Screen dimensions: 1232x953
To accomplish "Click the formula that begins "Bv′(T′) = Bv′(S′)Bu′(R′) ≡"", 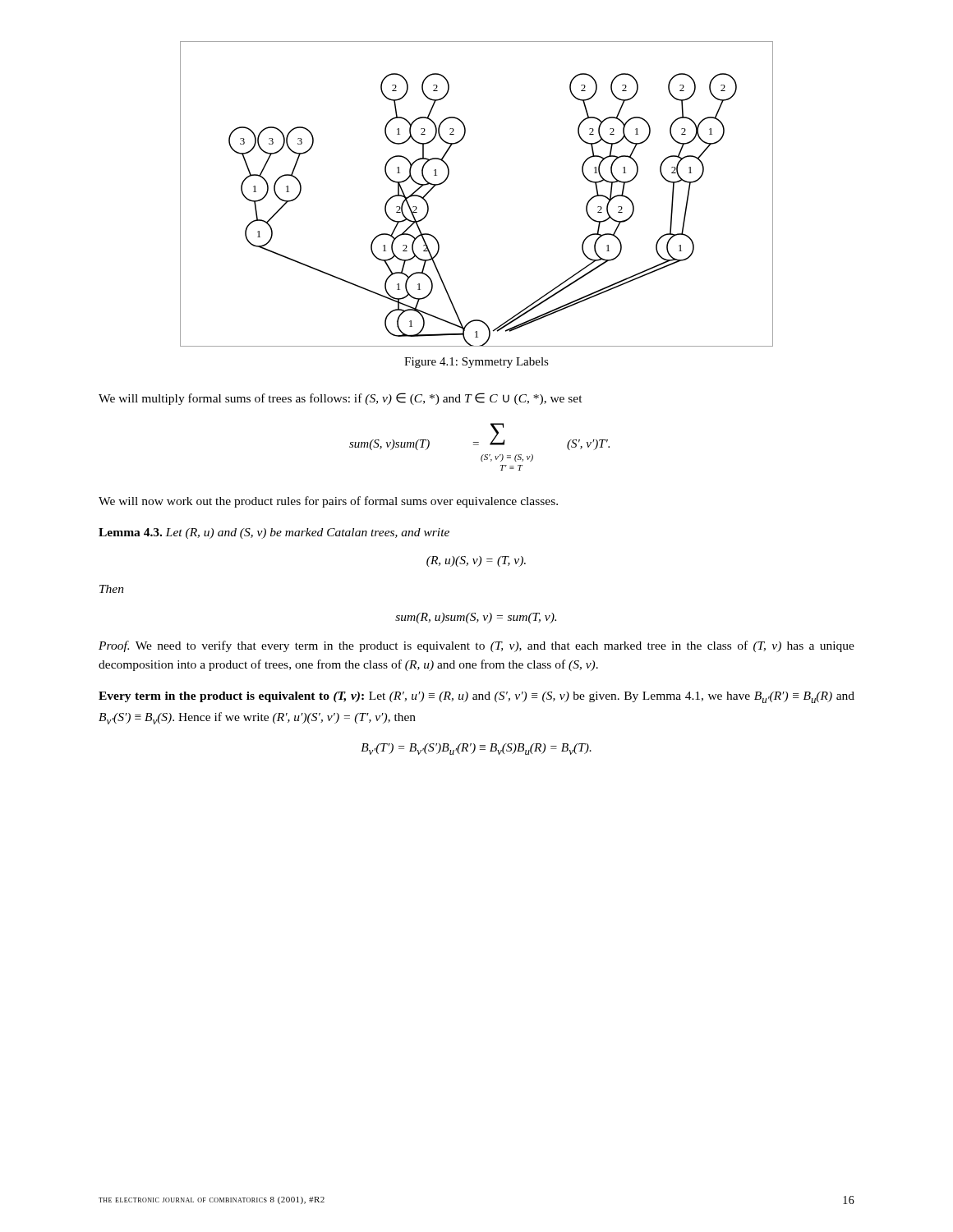I will (x=476, y=749).
